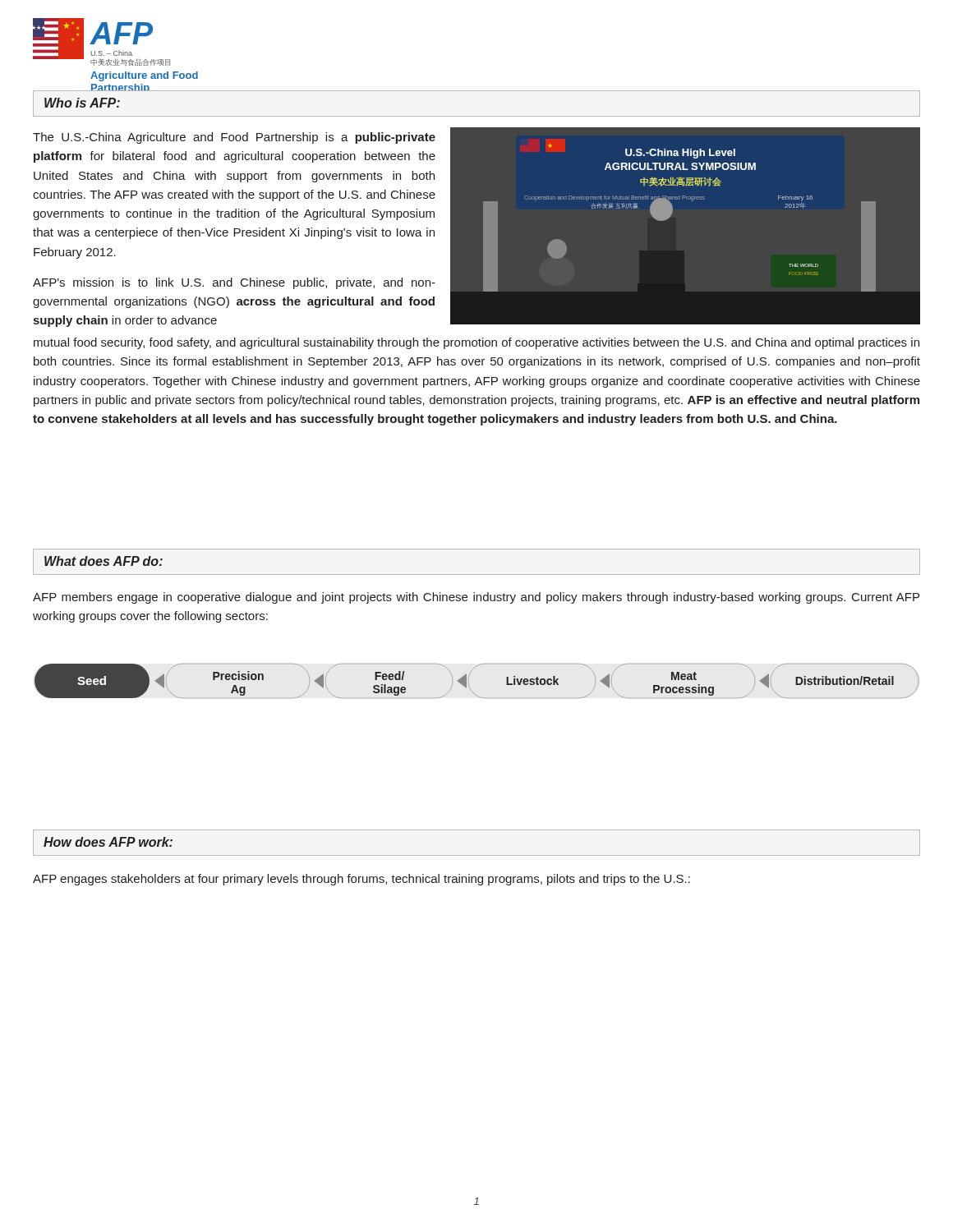Locate the element starting "AFP engages stakeholders at four primary levels"
The width and height of the screenshot is (953, 1232).
coord(476,878)
